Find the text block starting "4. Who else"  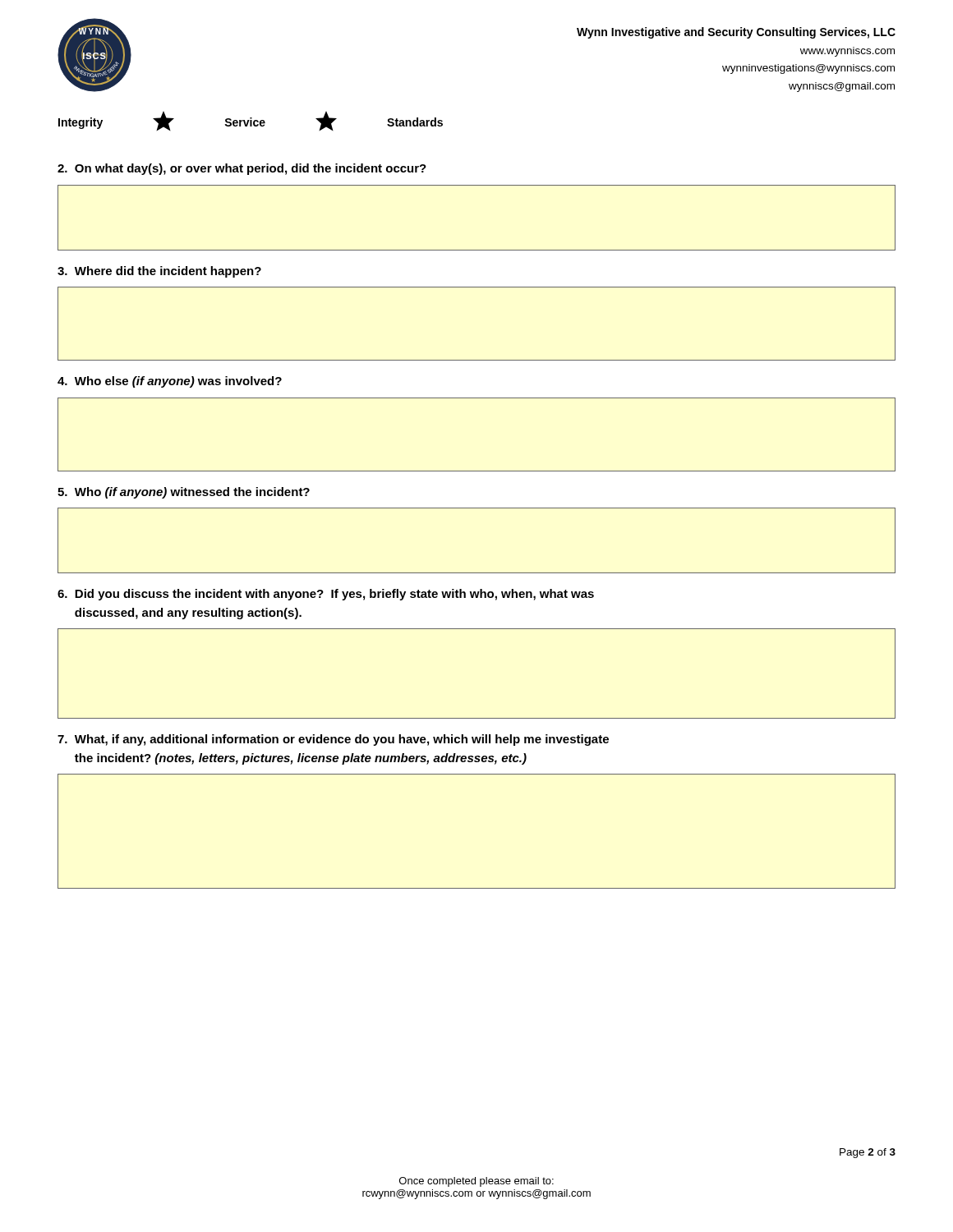(x=476, y=422)
